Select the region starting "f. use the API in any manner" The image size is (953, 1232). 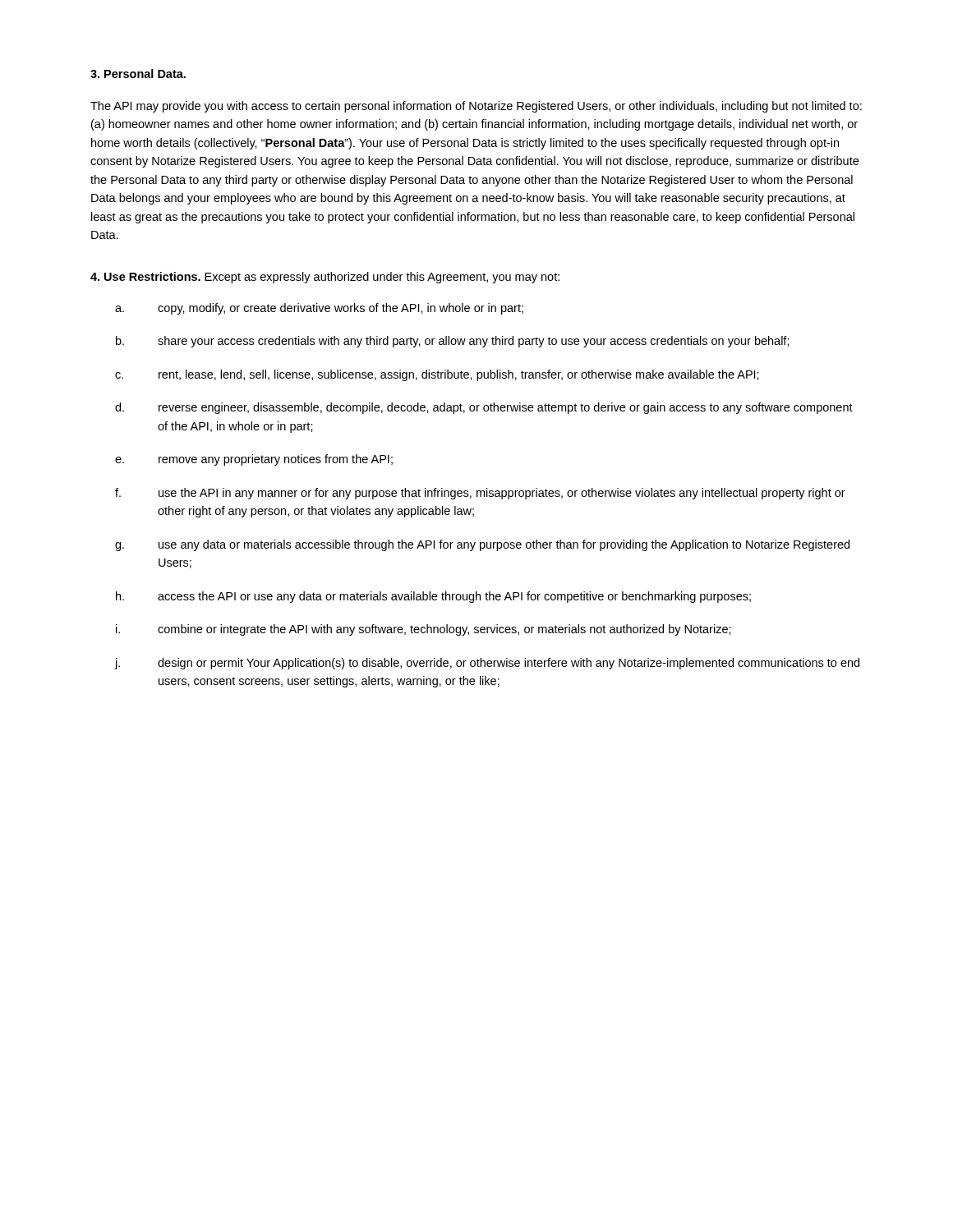pyautogui.click(x=476, y=502)
